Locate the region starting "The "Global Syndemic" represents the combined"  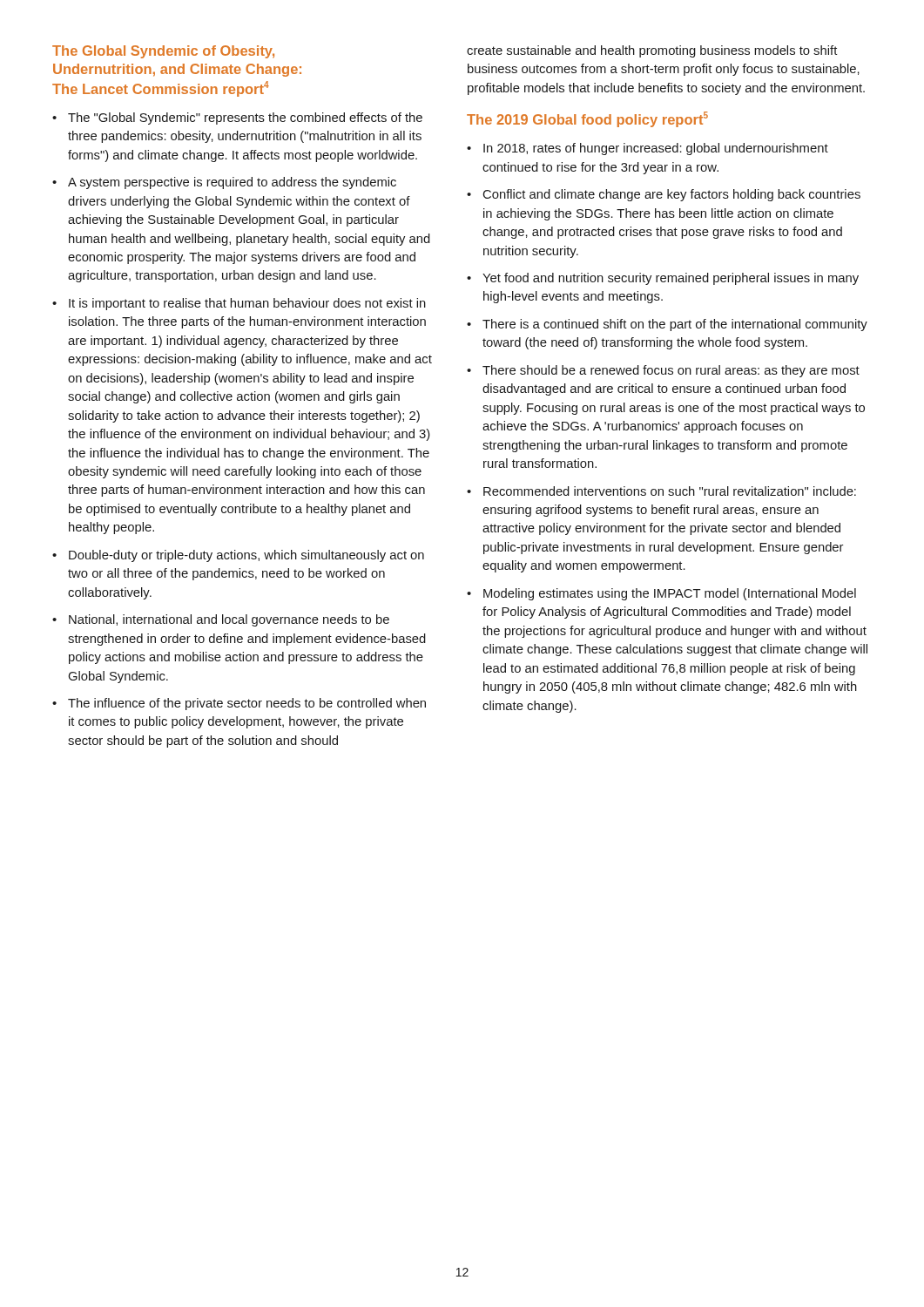(245, 136)
